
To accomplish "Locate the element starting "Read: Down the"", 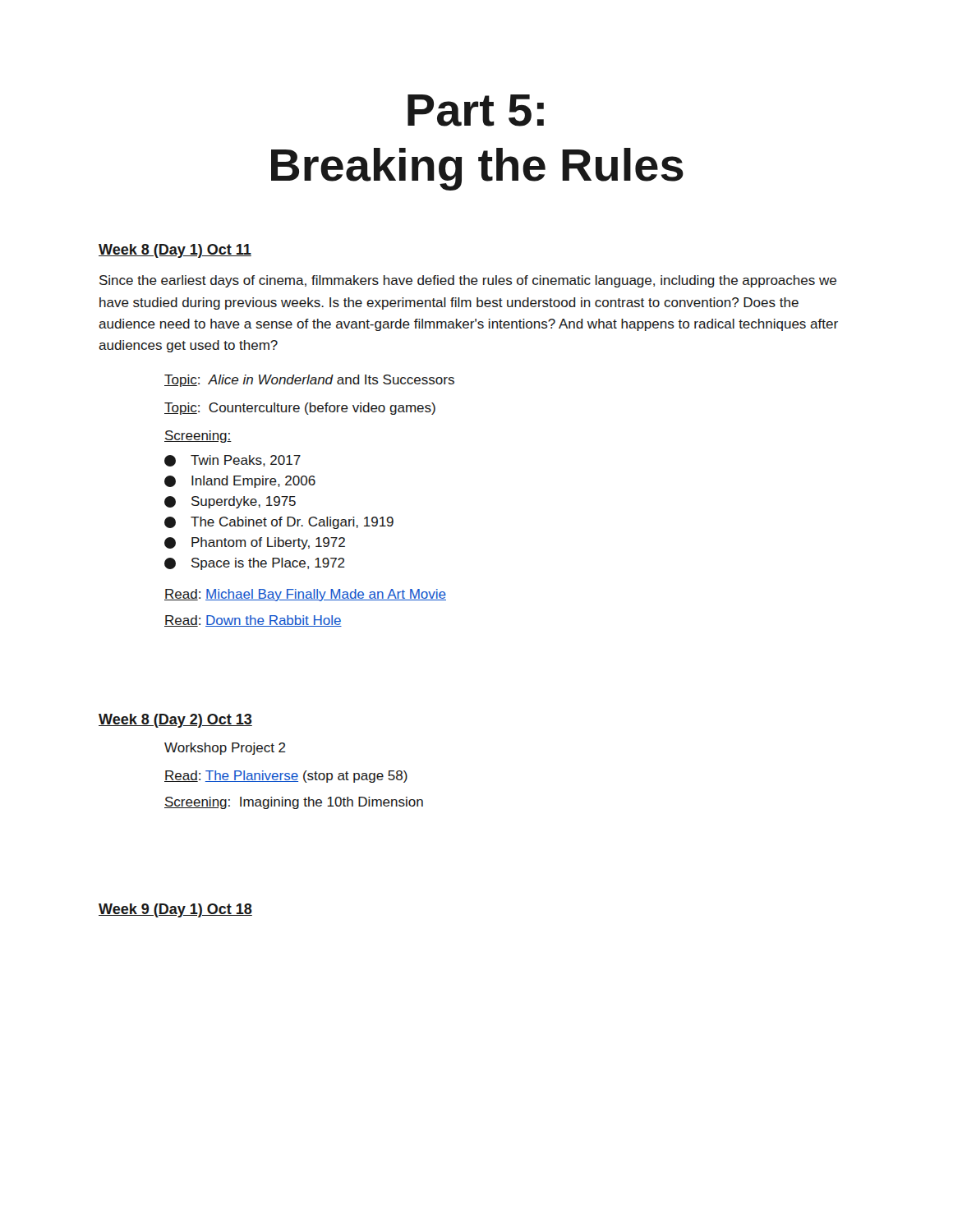I will pyautogui.click(x=253, y=620).
